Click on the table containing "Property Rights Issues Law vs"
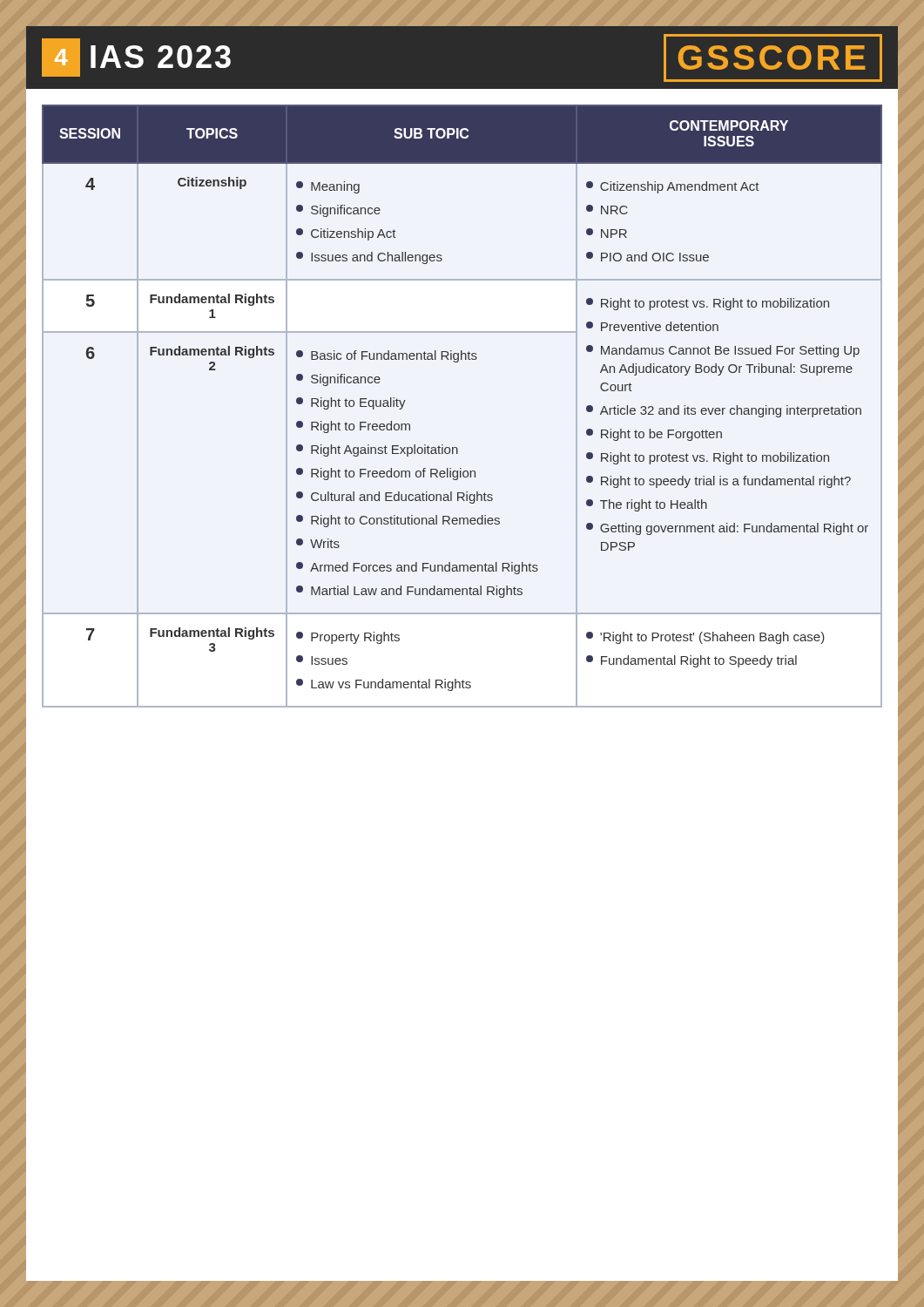 [462, 406]
